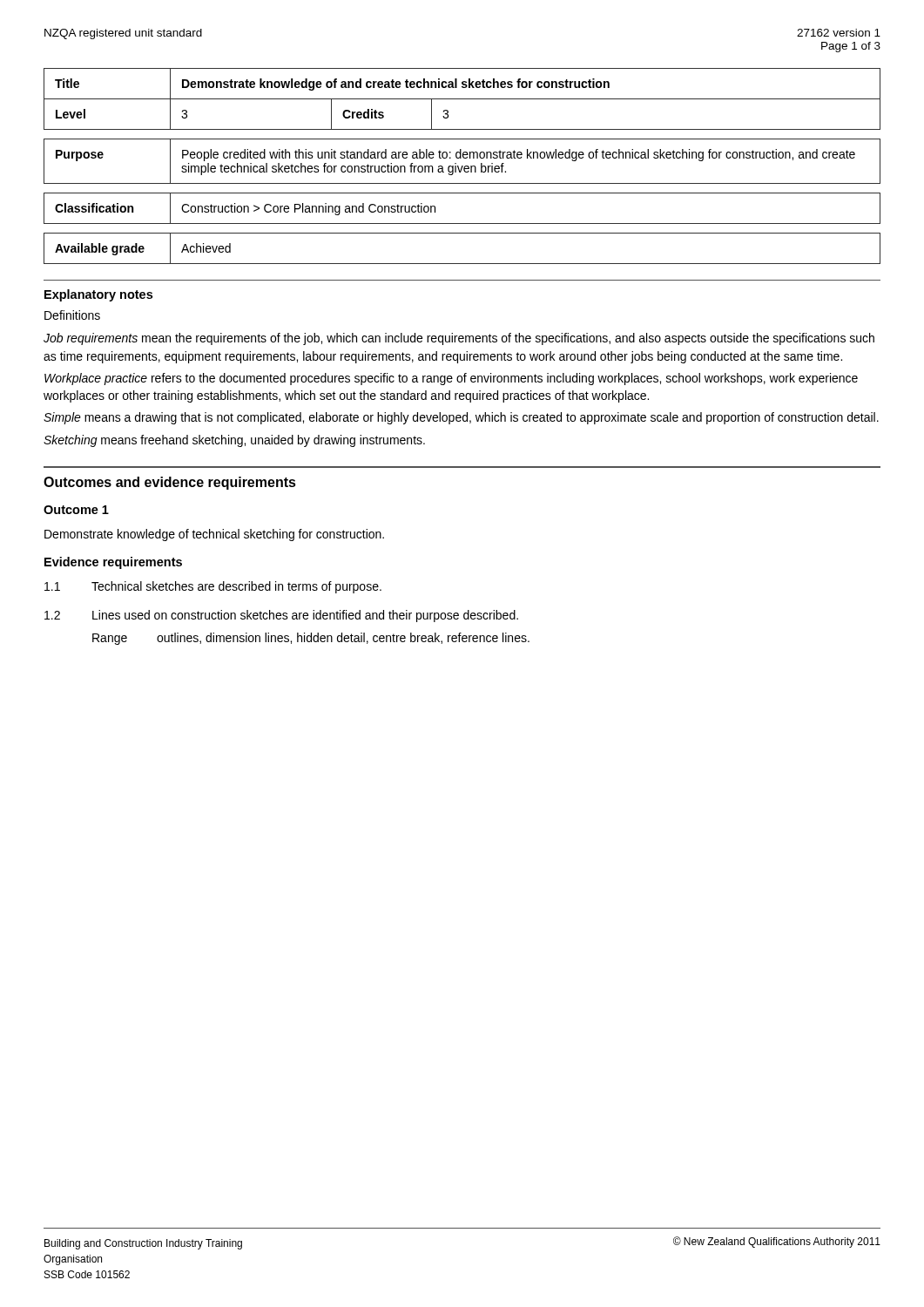Click where it says "Evidence requirements"
The height and width of the screenshot is (1307, 924).
113,562
